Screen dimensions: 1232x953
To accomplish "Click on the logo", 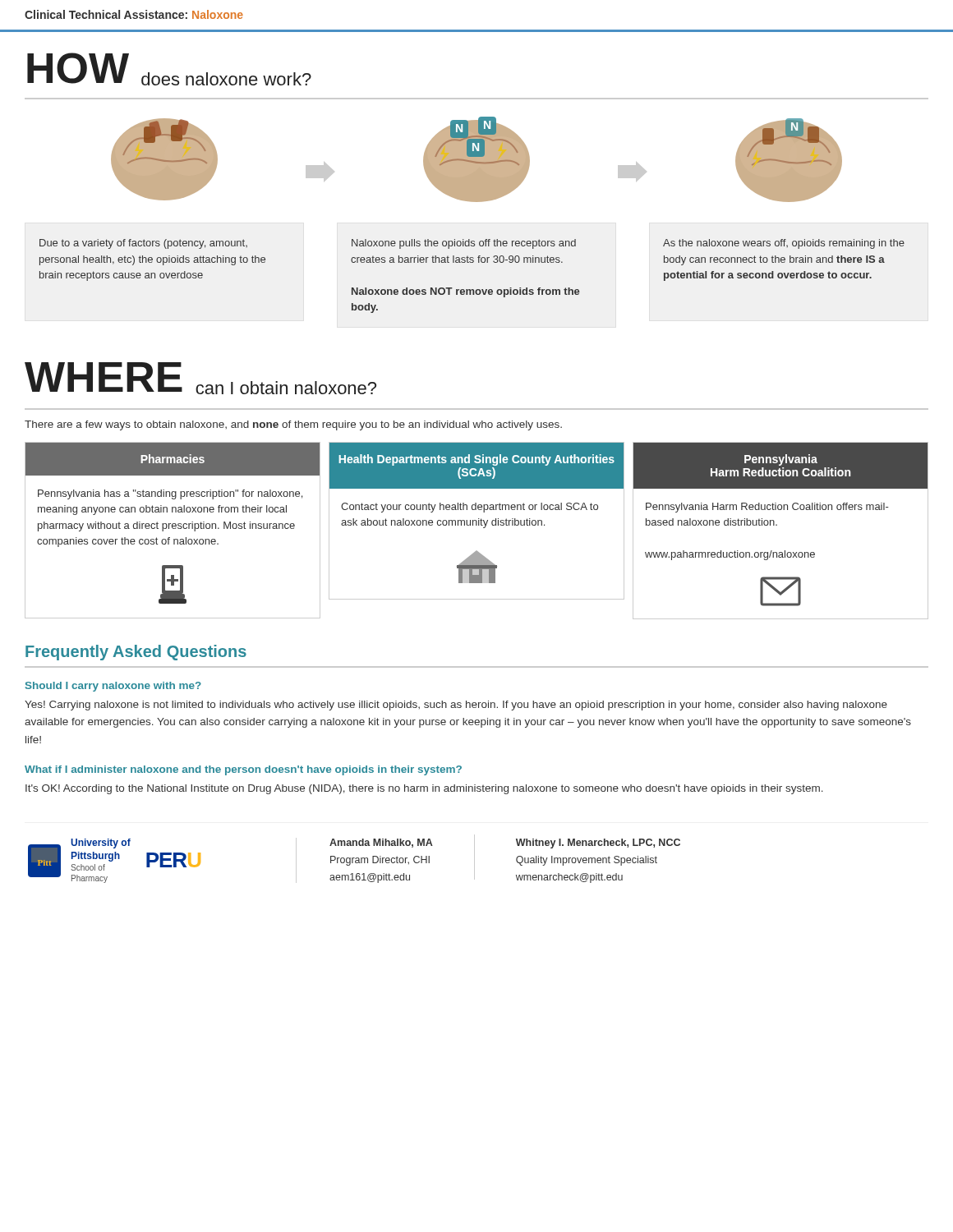I will coord(113,861).
